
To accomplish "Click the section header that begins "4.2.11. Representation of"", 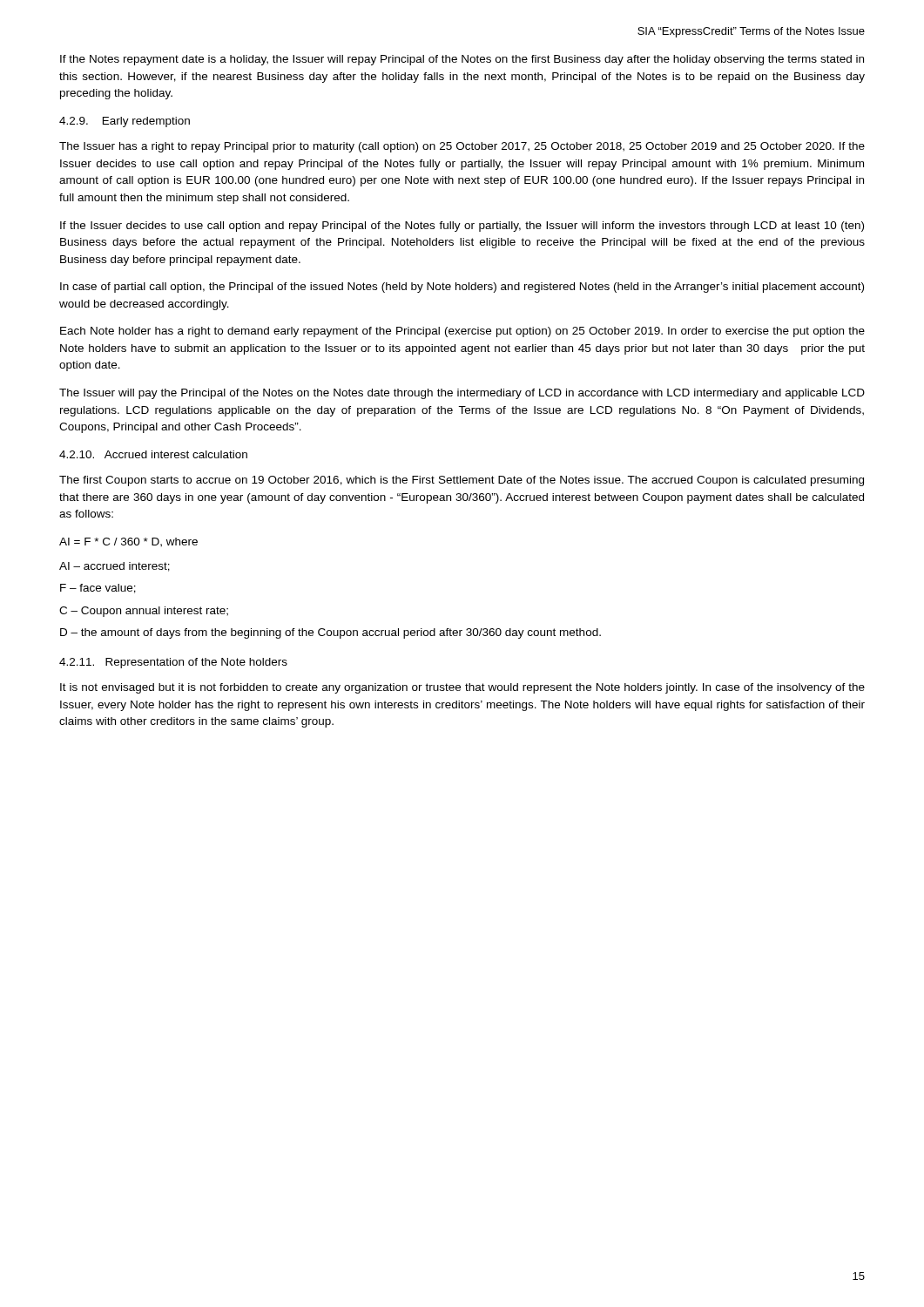I will click(x=173, y=662).
